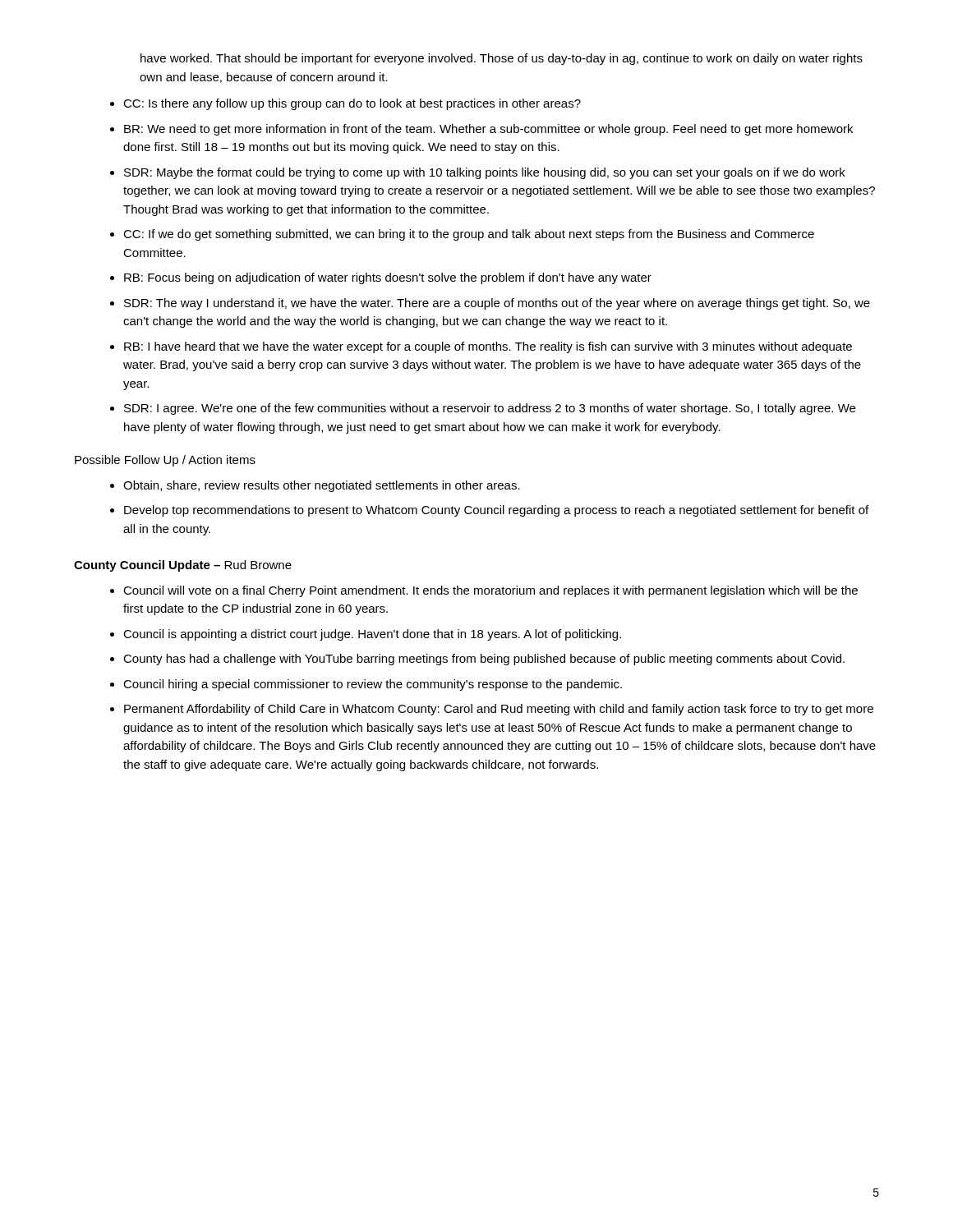Locate the text starting "Possible Follow Up / Action items"
The width and height of the screenshot is (953, 1232).
(165, 460)
